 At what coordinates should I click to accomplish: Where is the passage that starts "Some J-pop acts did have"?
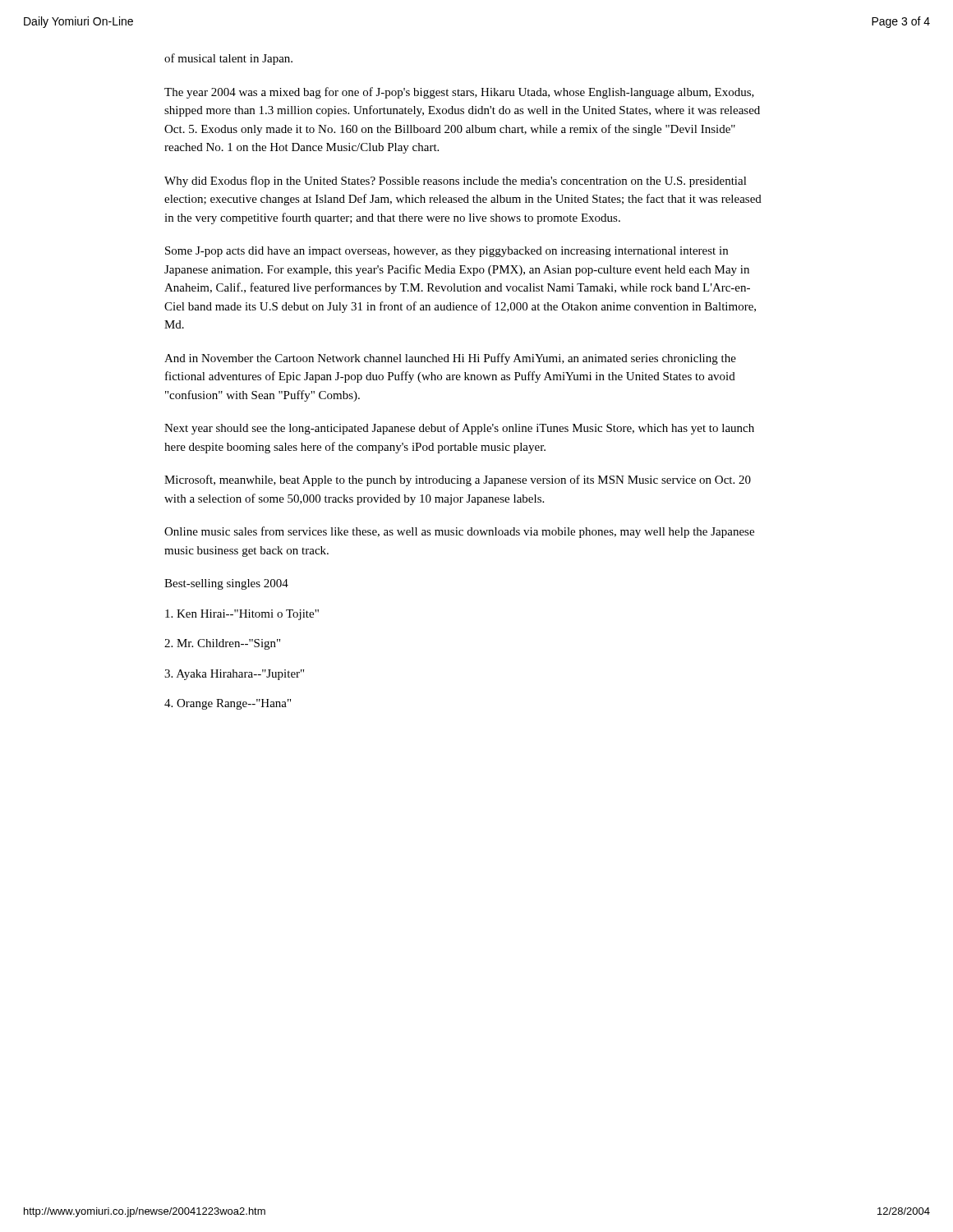[x=461, y=287]
